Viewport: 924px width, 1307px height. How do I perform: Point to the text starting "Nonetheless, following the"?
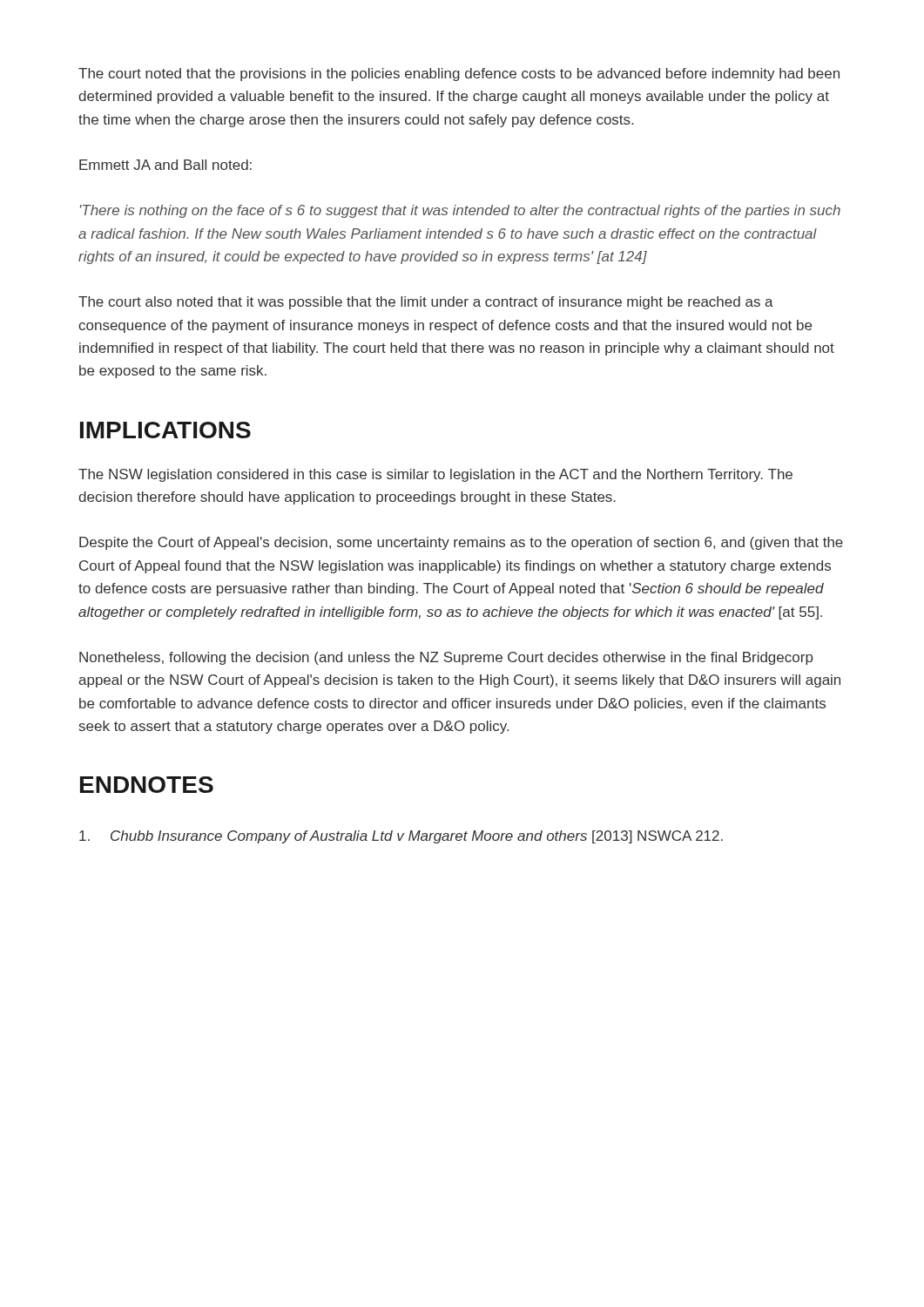coord(460,692)
